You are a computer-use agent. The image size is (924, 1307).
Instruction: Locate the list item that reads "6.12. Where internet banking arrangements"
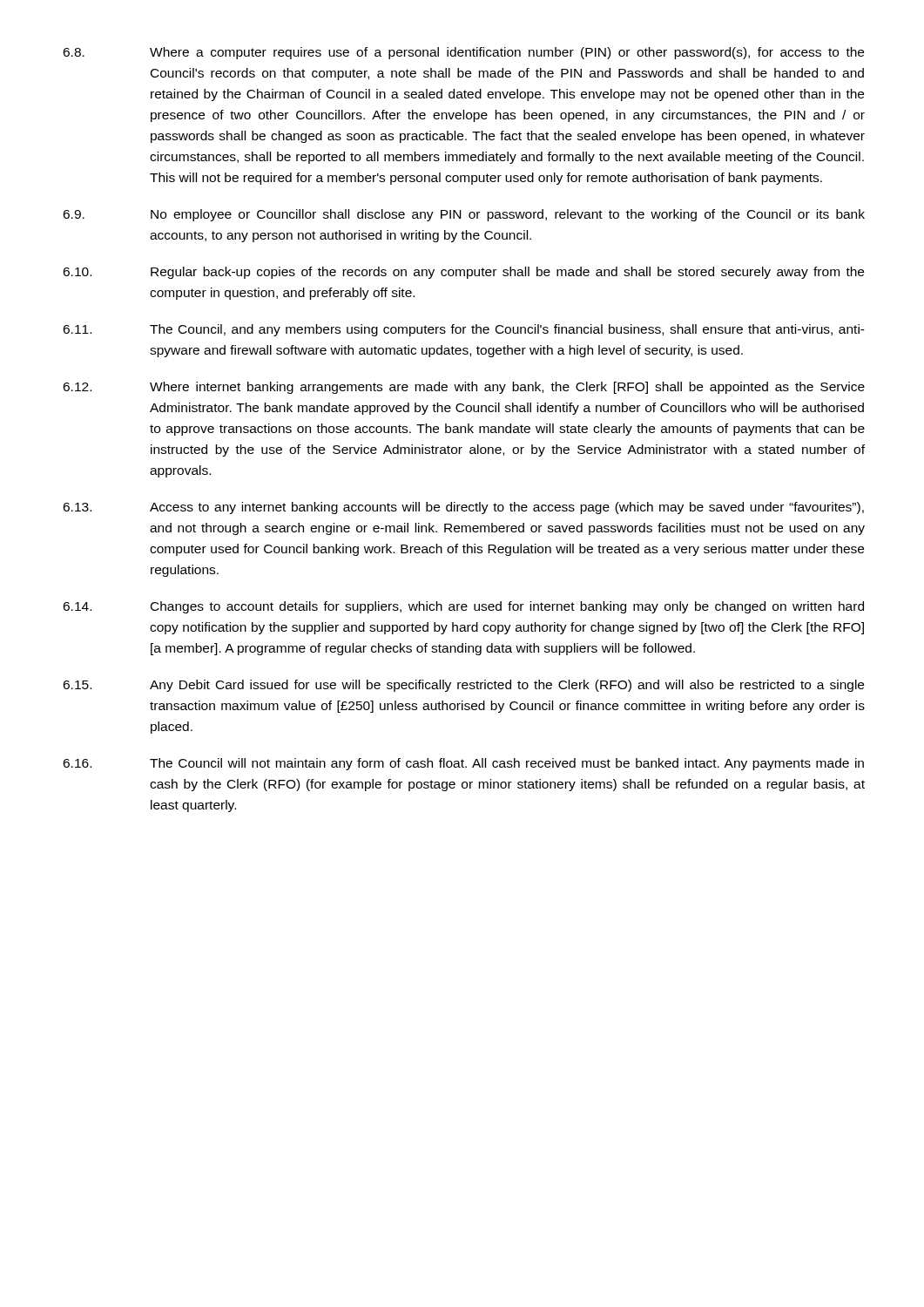[464, 429]
